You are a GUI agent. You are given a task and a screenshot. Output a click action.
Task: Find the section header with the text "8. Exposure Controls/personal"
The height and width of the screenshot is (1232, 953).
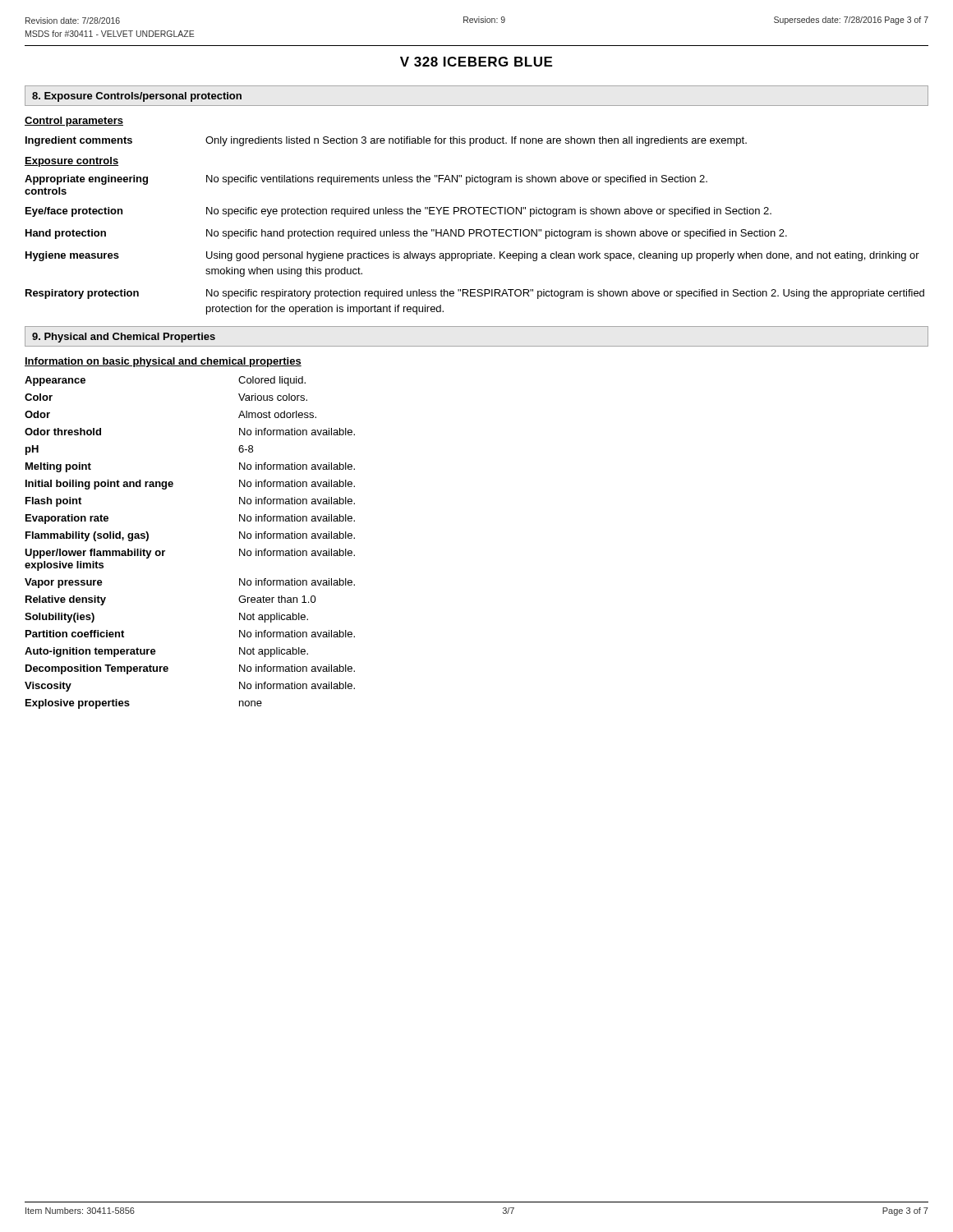point(137,95)
